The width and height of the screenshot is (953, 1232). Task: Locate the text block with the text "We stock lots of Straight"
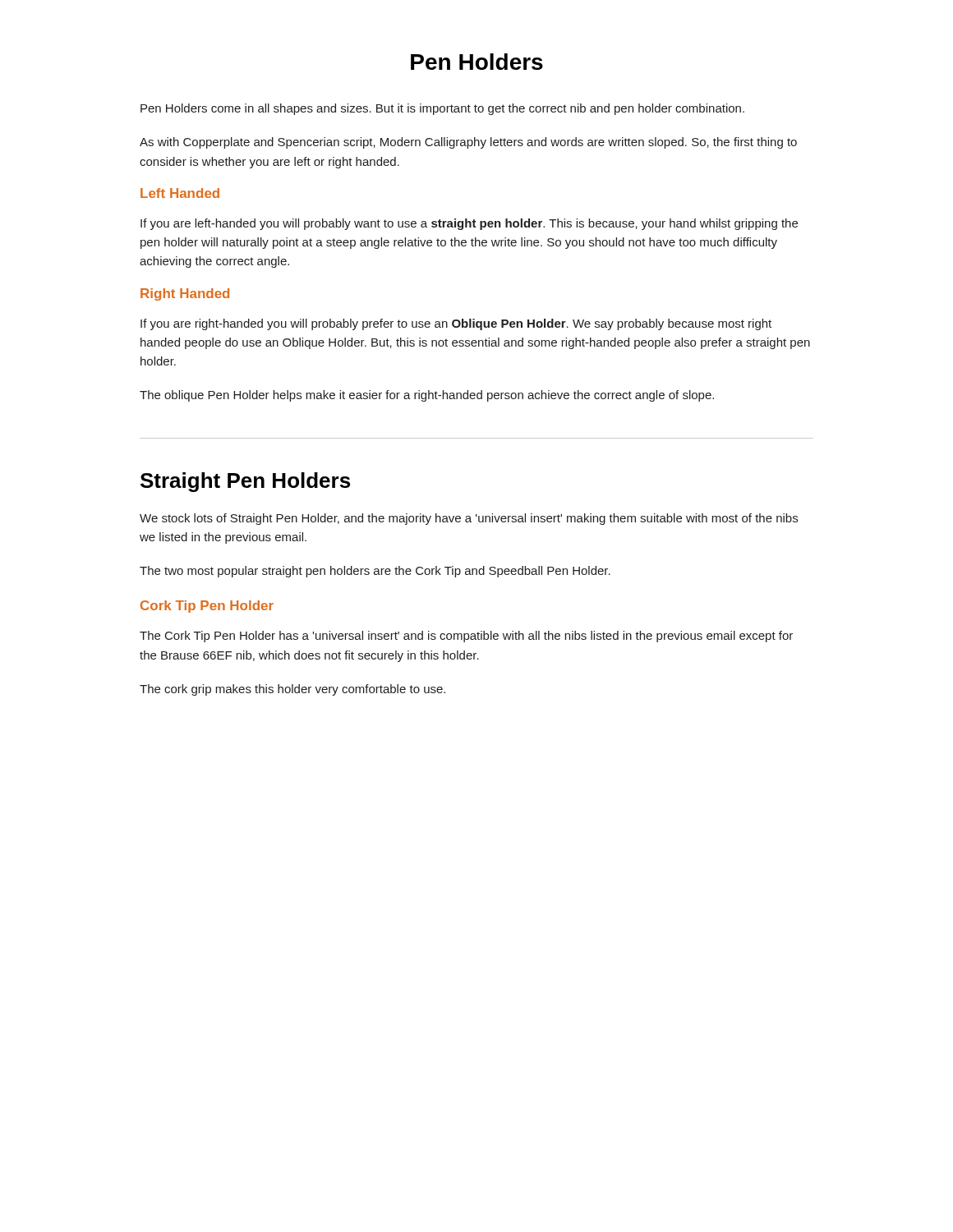469,527
